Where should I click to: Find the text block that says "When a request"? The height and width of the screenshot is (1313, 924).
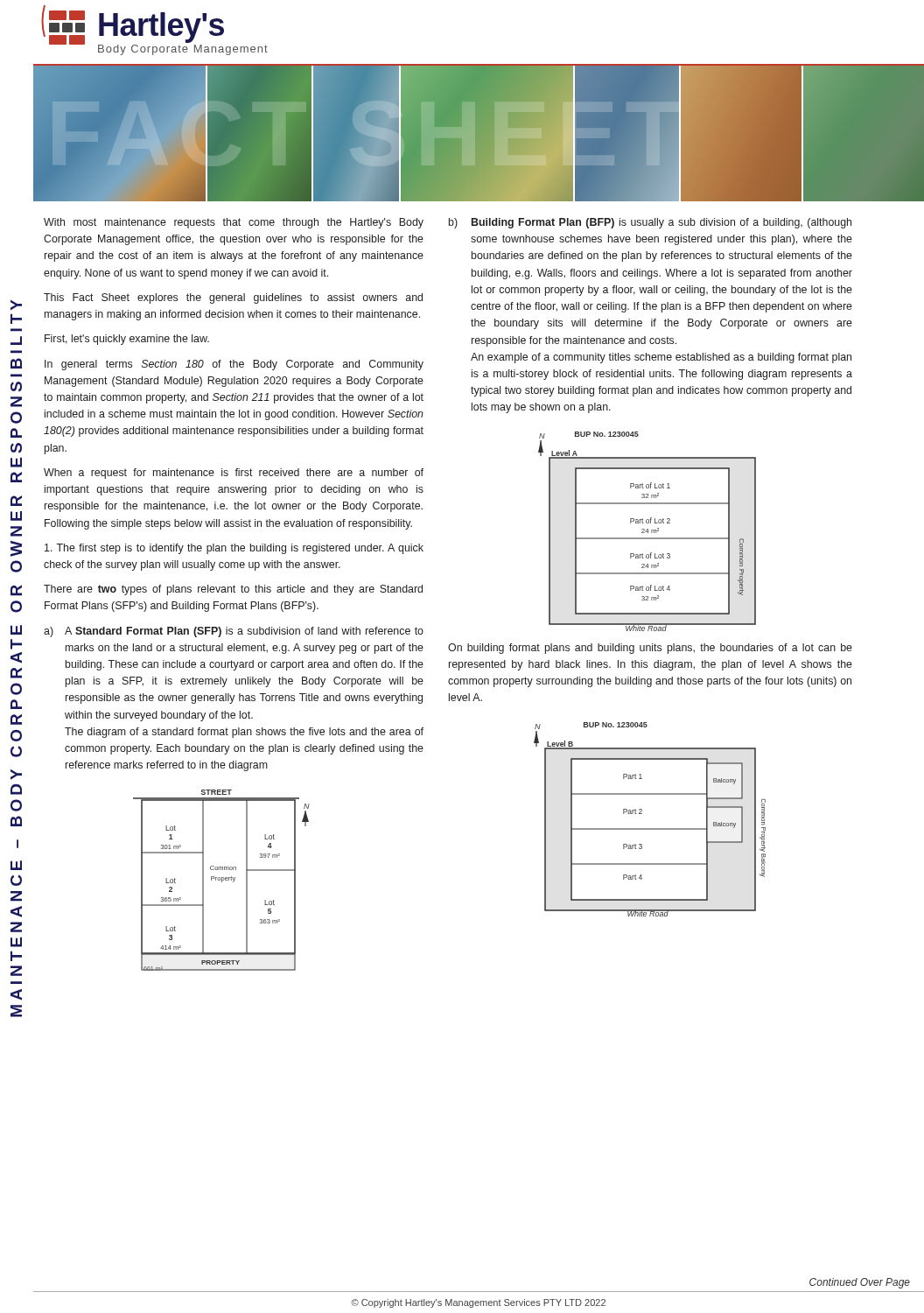tap(234, 498)
